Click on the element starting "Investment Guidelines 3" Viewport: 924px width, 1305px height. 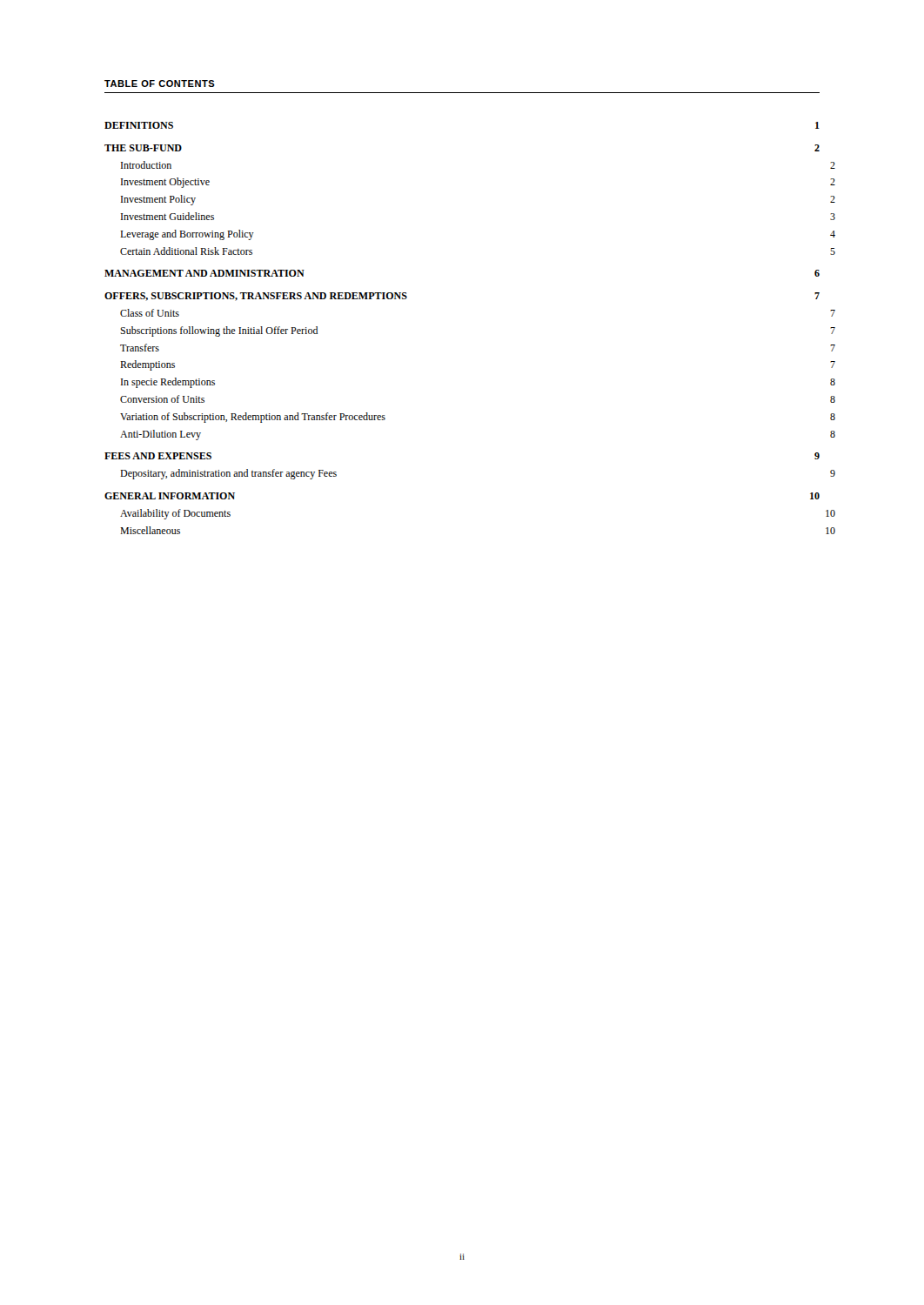[144, 216]
